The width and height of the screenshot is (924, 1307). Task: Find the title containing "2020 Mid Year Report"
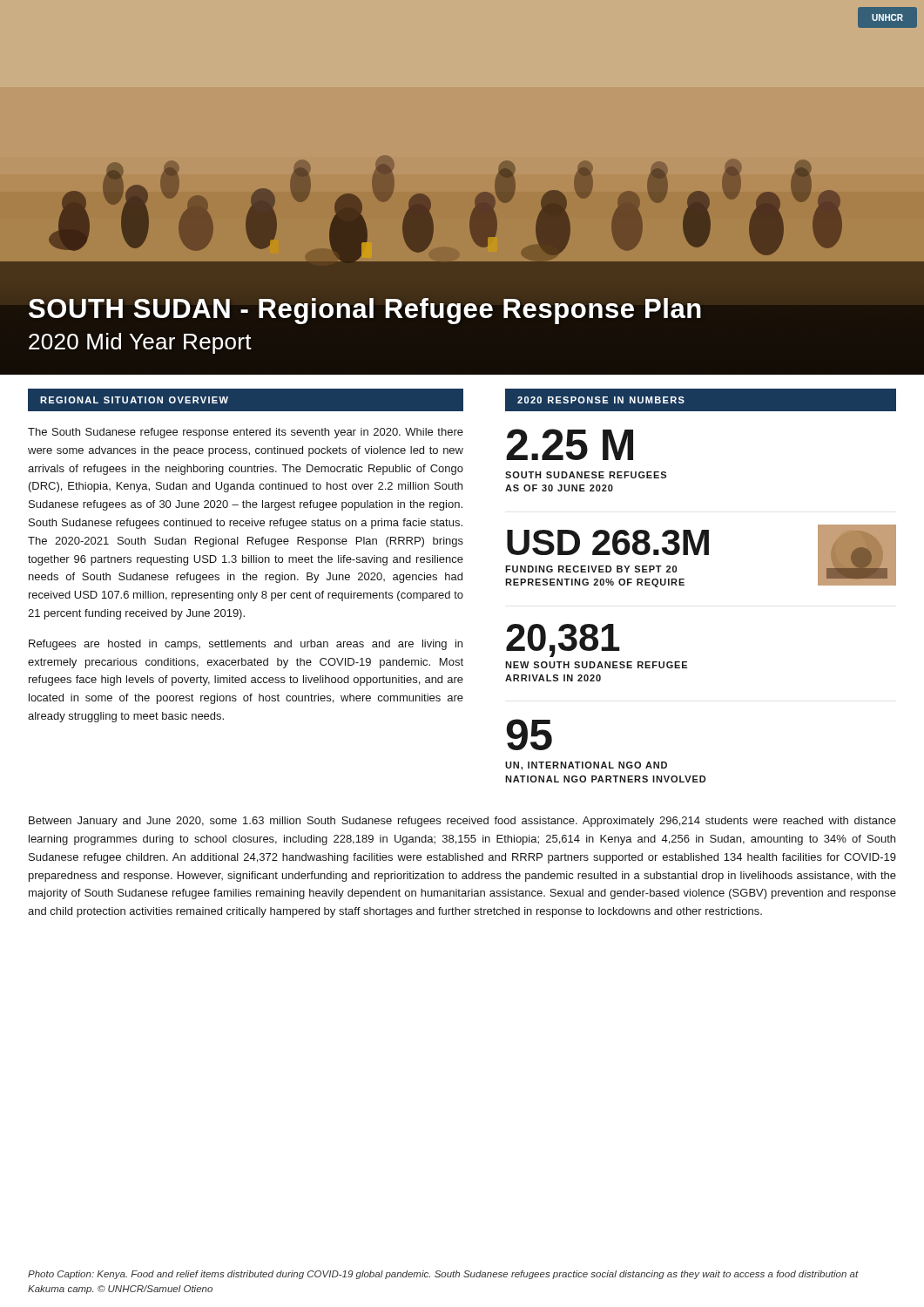(x=140, y=342)
